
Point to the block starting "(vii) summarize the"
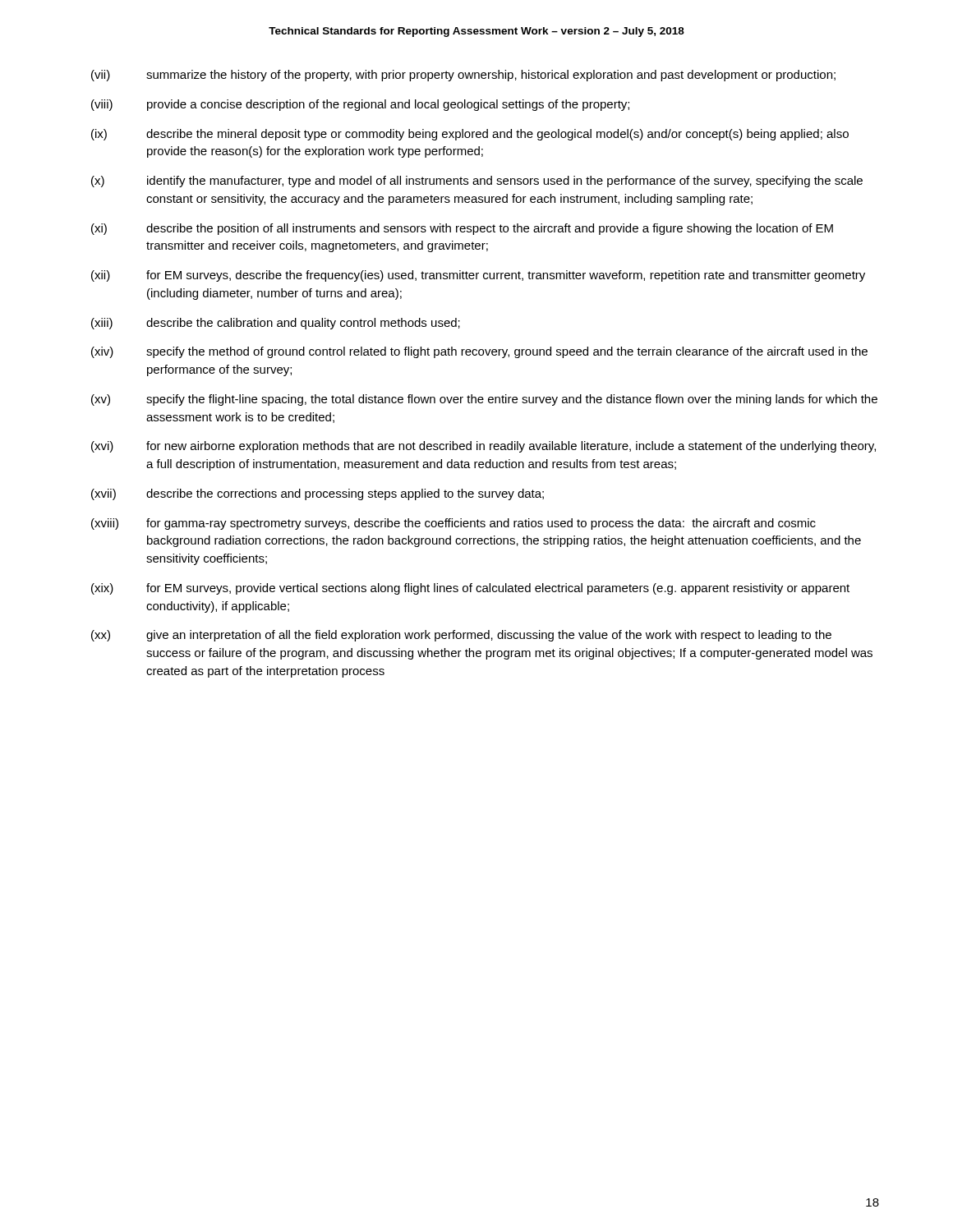coord(463,75)
